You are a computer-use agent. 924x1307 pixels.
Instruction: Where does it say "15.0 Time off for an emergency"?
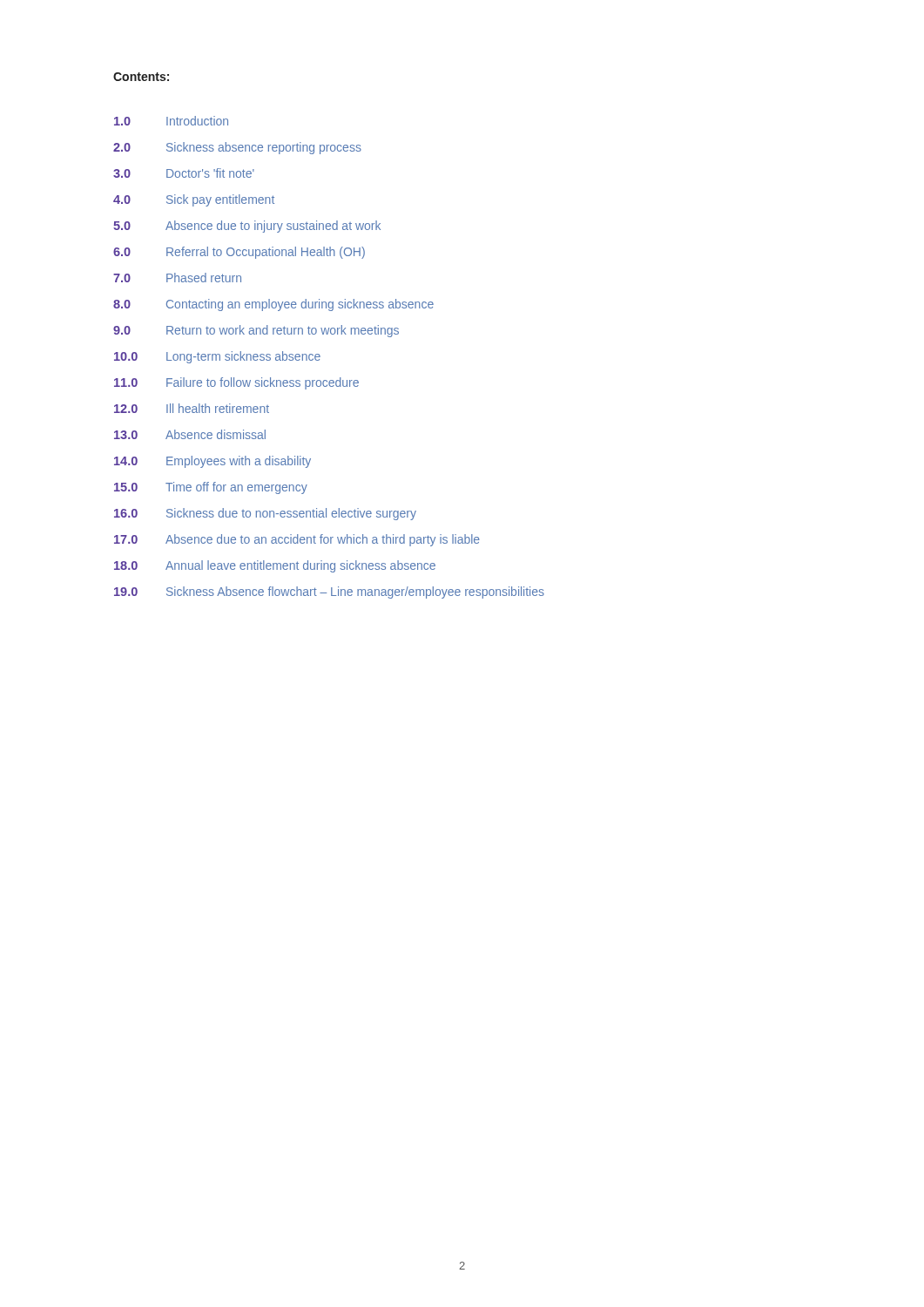(211, 488)
